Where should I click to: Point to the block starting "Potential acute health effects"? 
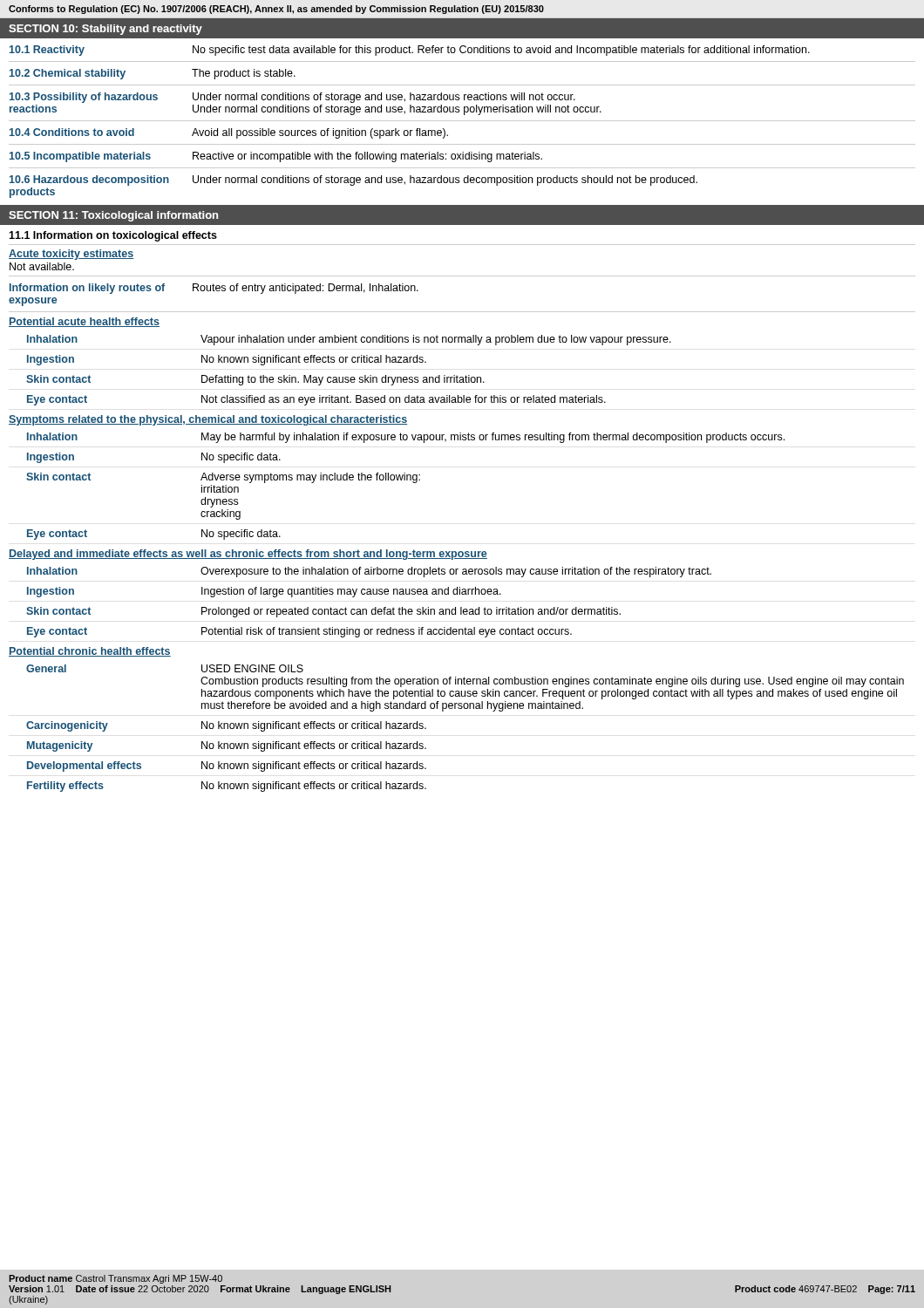tap(84, 322)
